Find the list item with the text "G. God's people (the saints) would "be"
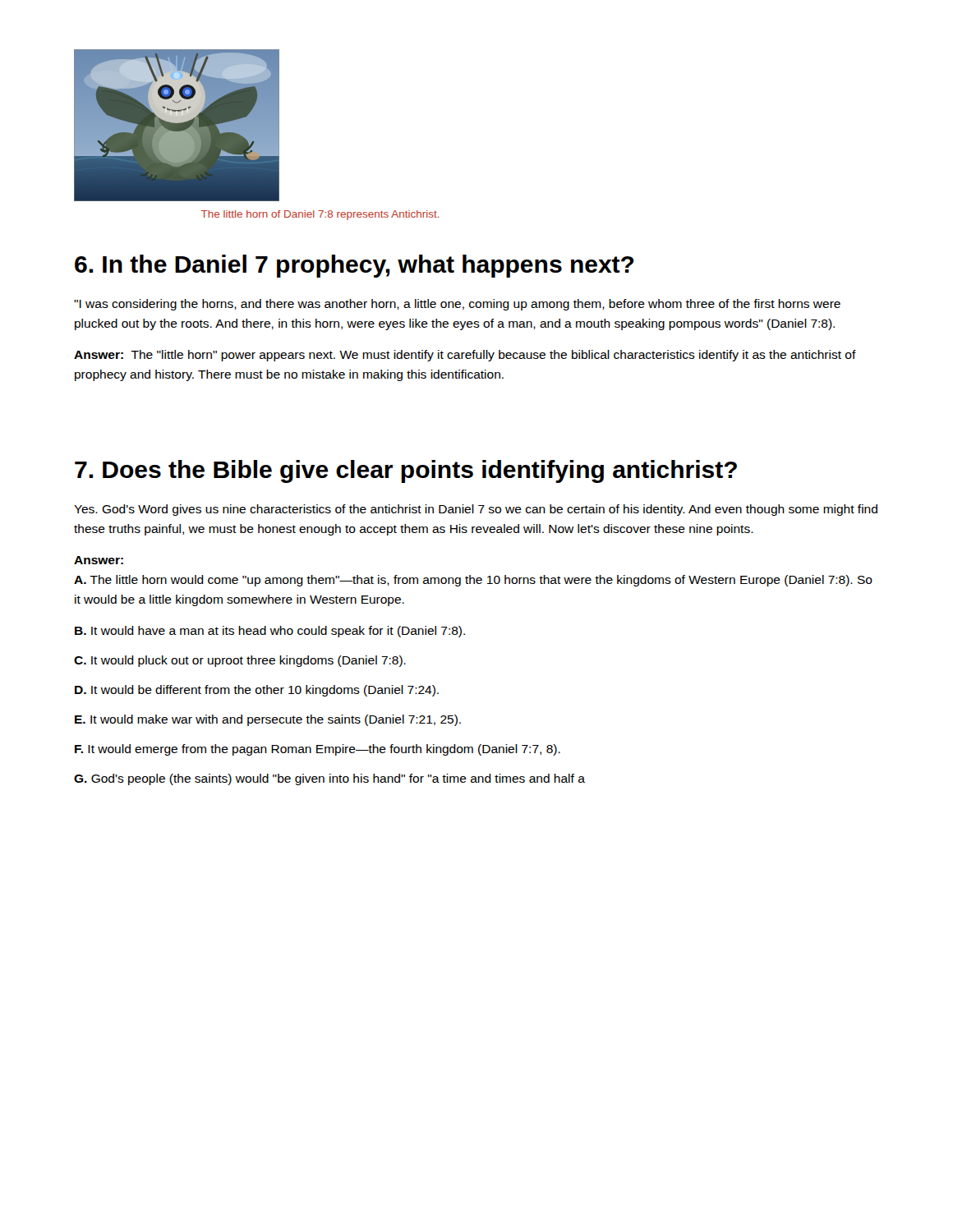This screenshot has height=1232, width=953. click(x=329, y=778)
